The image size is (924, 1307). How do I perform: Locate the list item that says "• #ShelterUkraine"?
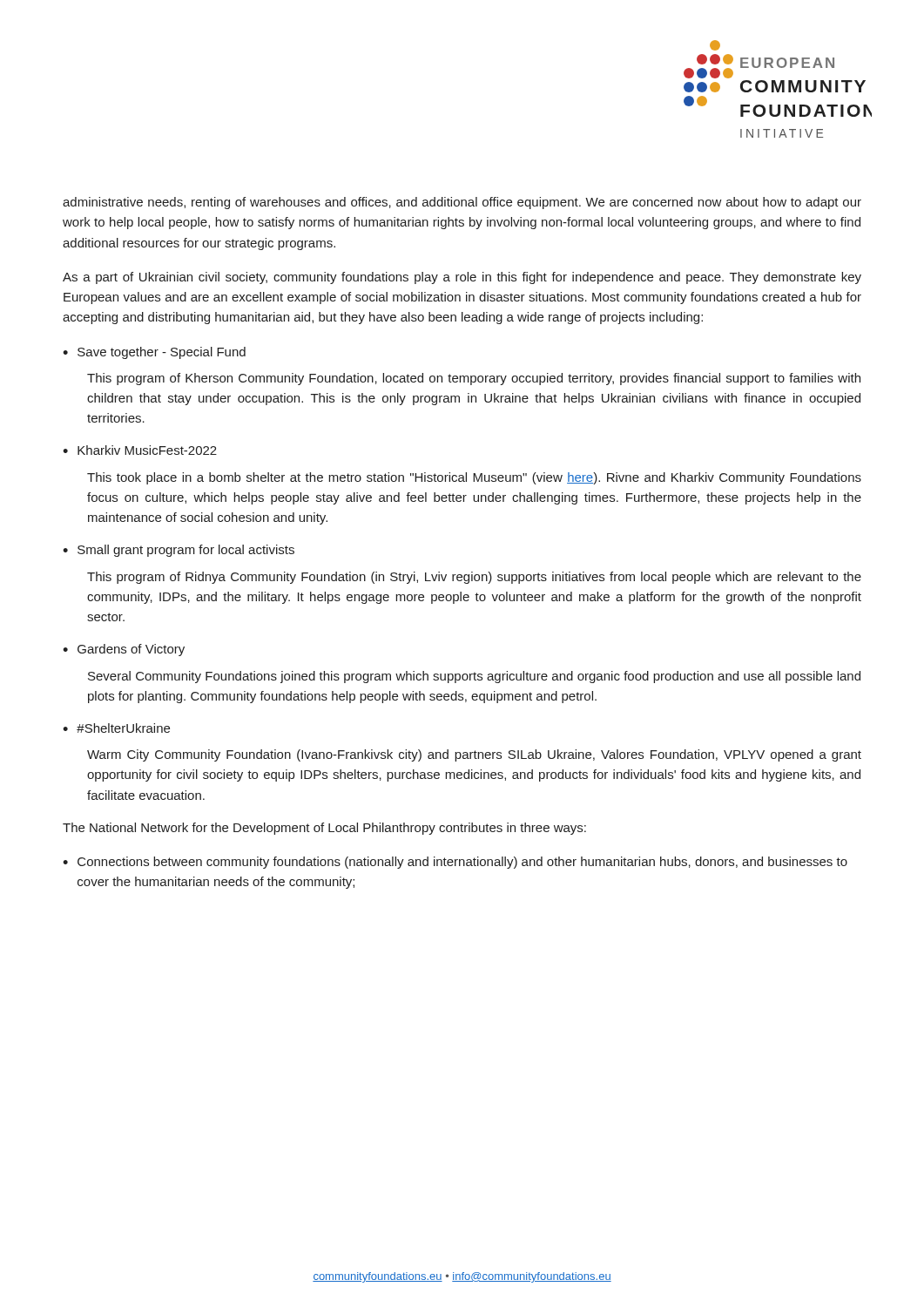(x=117, y=729)
